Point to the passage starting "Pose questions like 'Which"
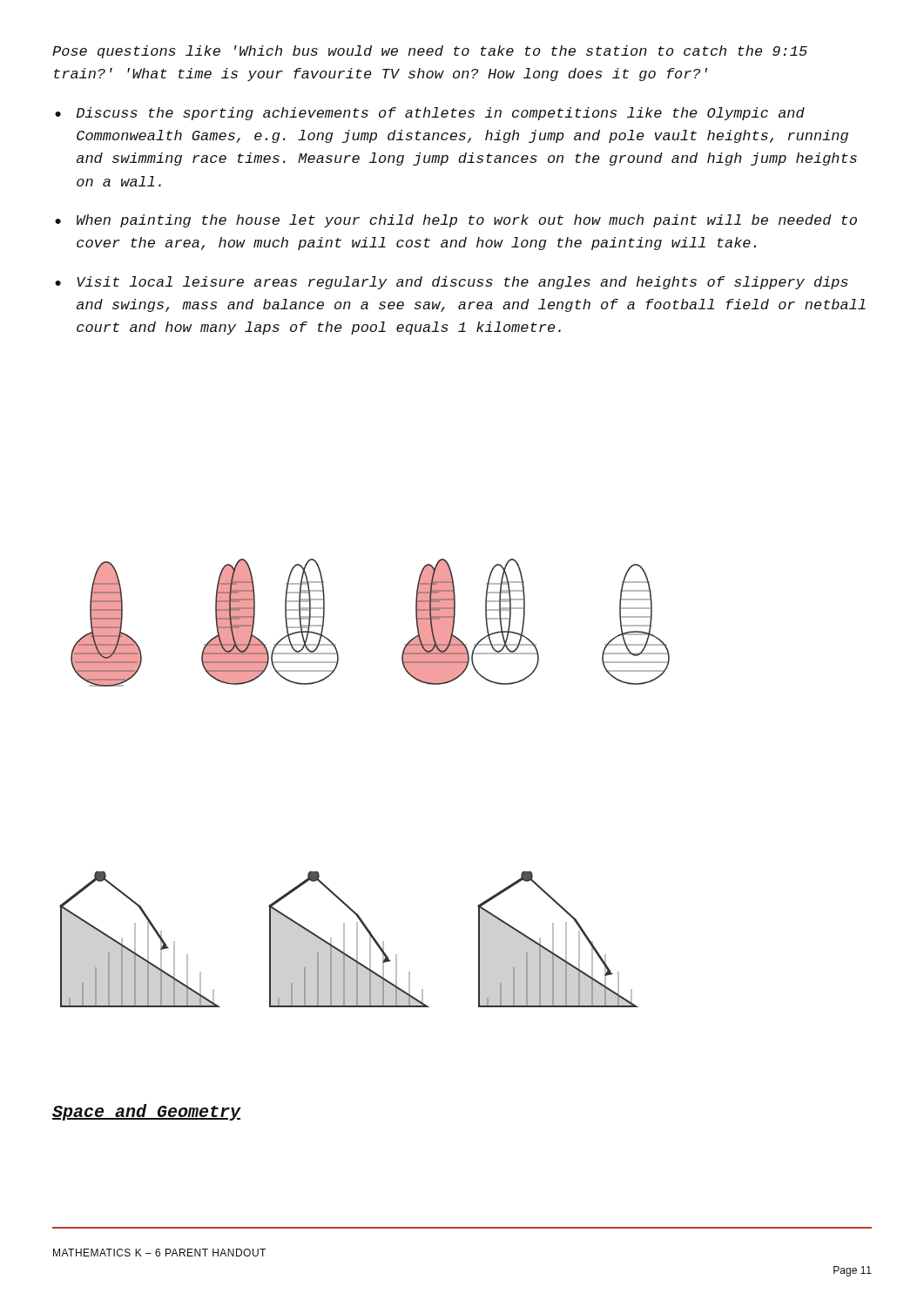The width and height of the screenshot is (924, 1307). (x=462, y=64)
